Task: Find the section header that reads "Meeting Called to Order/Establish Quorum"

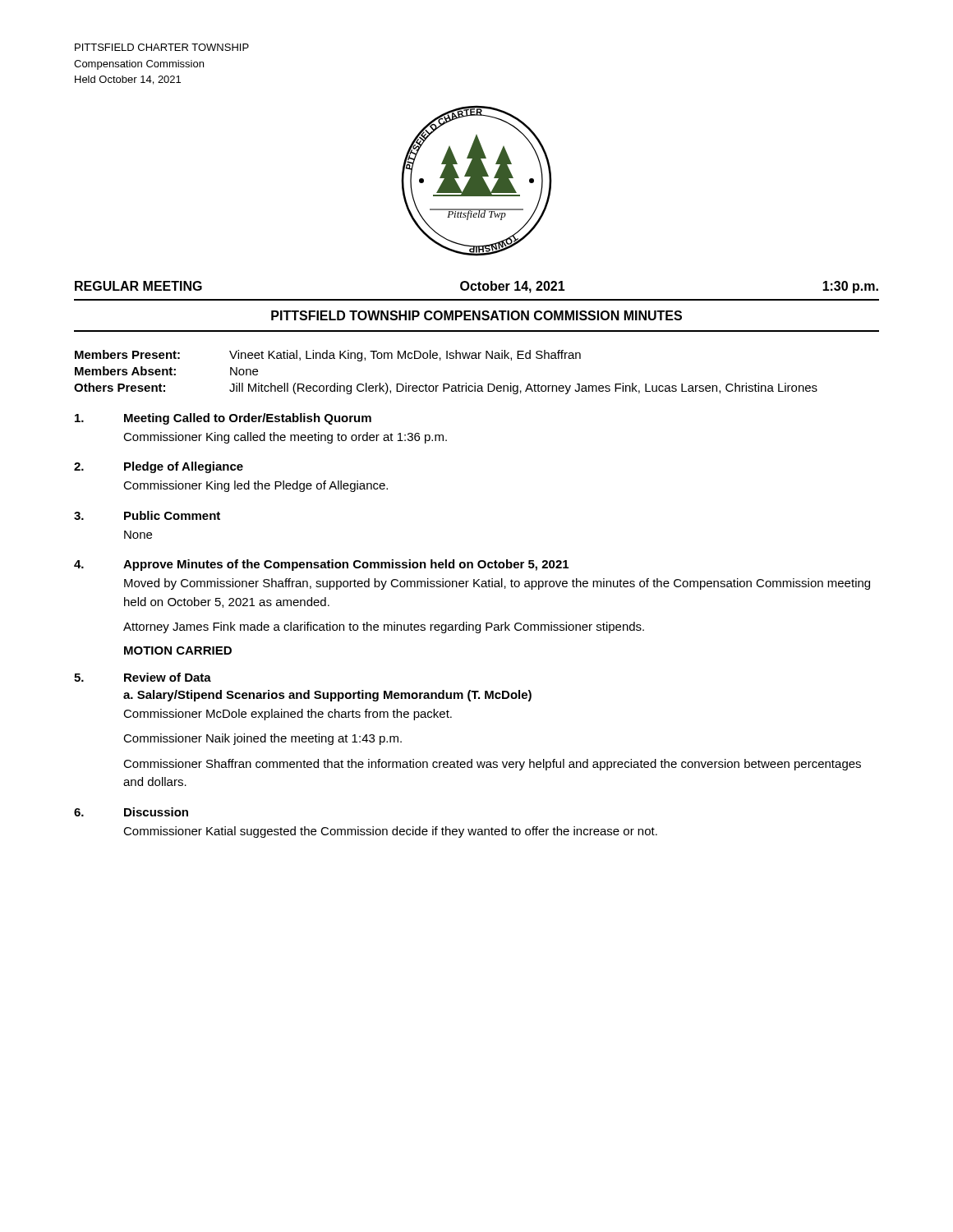Action: (247, 417)
